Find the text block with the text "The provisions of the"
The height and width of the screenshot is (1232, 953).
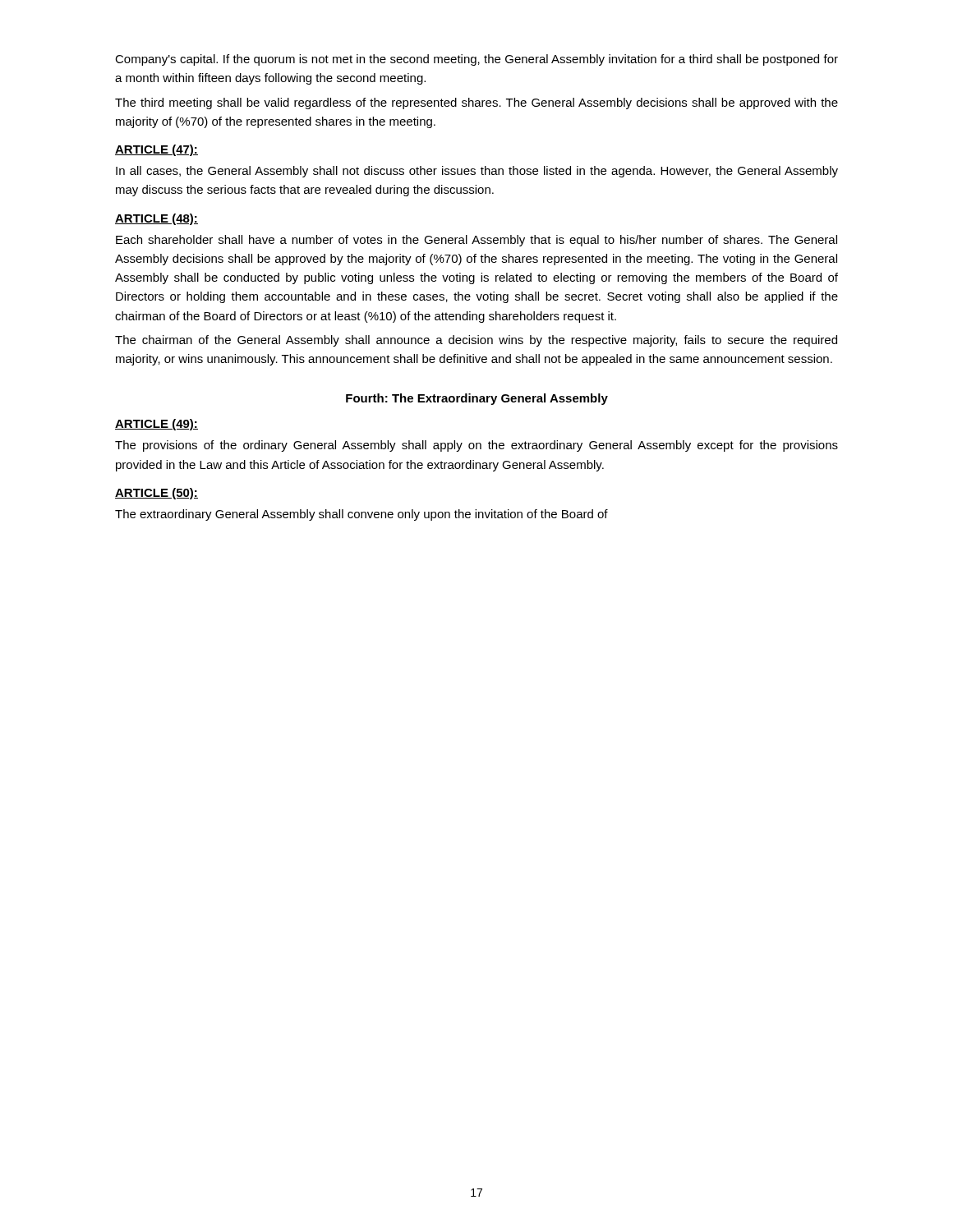(476, 455)
